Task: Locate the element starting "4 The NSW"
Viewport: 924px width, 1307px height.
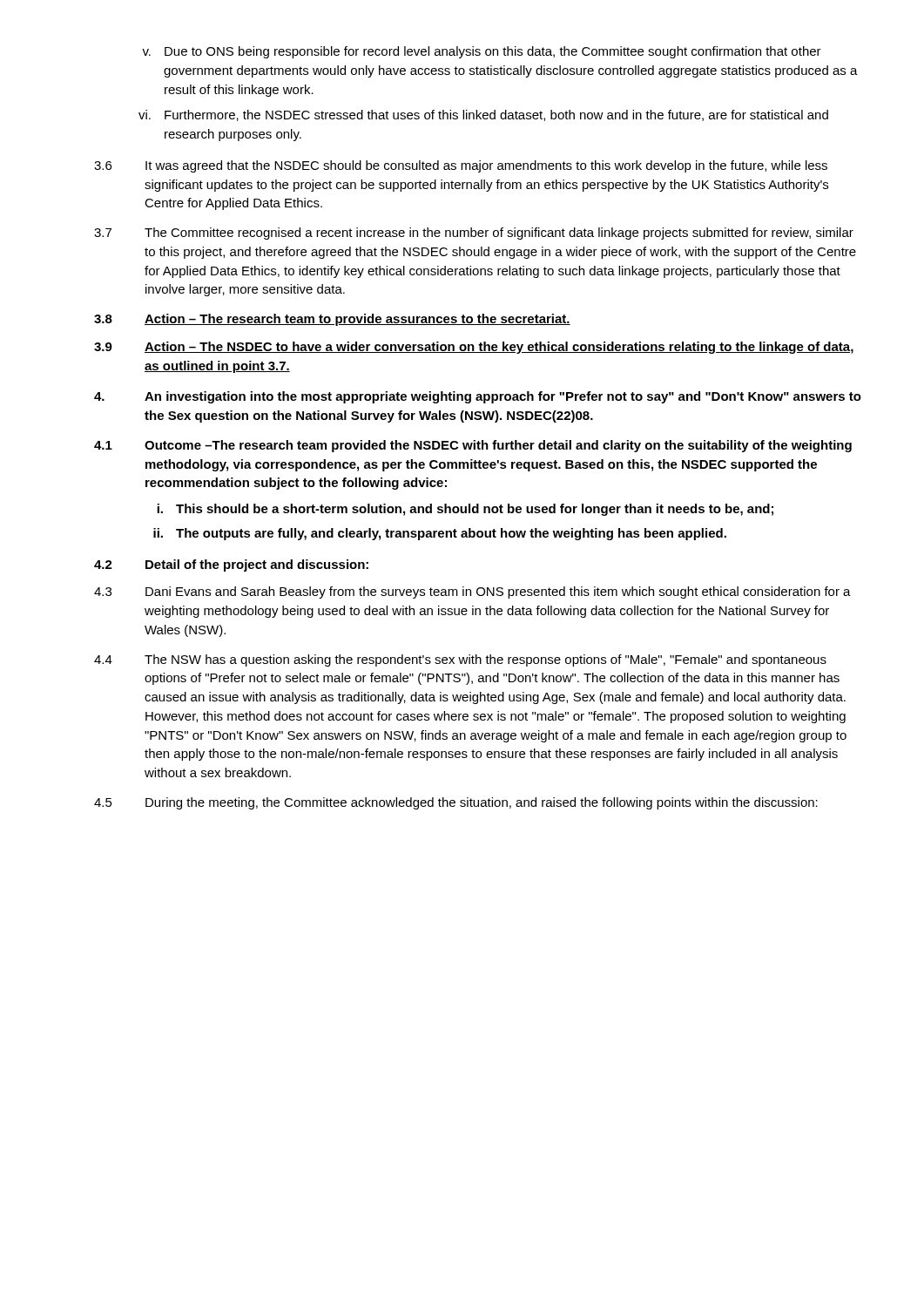Action: (x=478, y=716)
